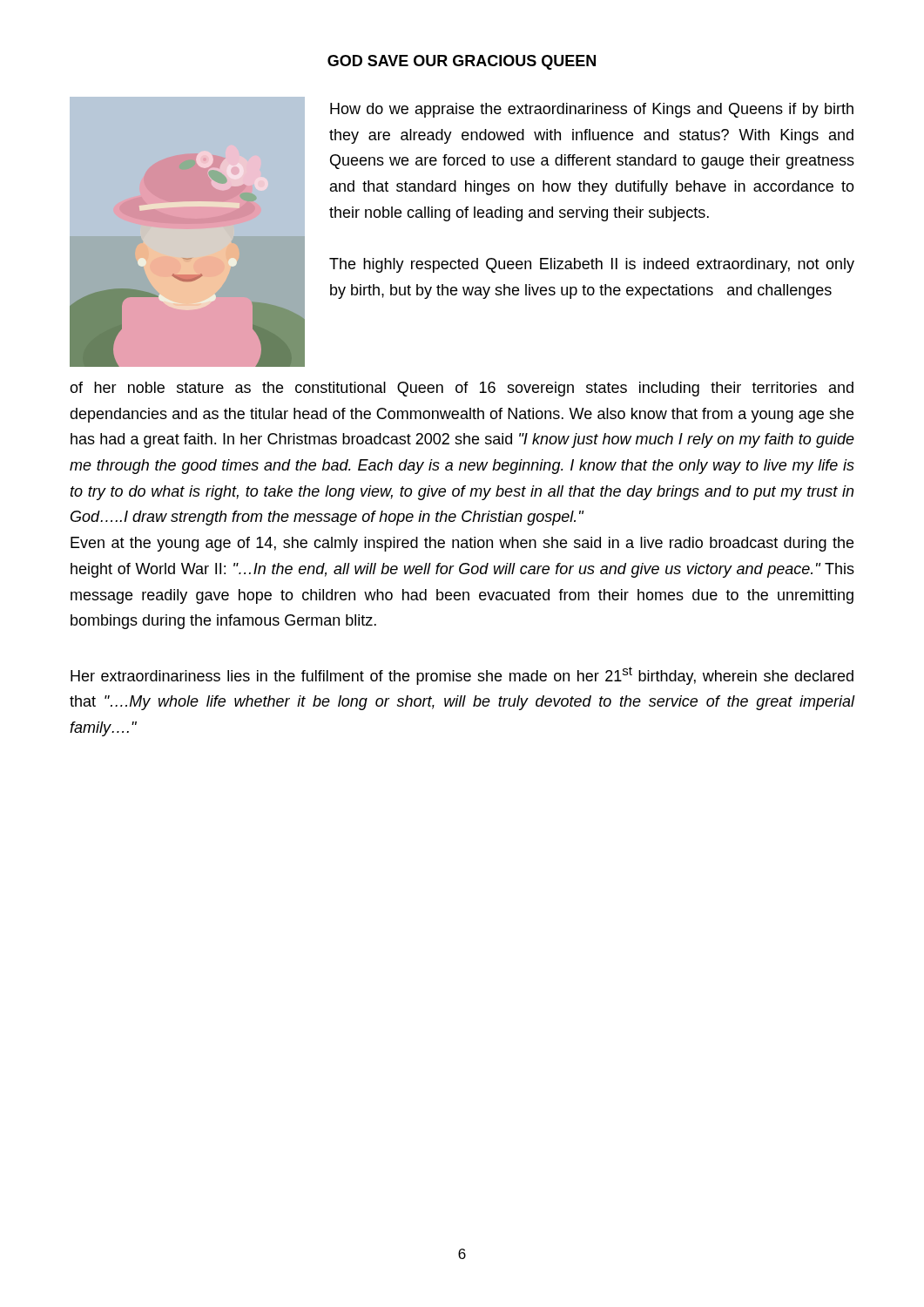Locate the region starting "GOD SAVE OUR GRACIOUS QUEEN"
This screenshot has height=1307, width=924.
(x=462, y=61)
